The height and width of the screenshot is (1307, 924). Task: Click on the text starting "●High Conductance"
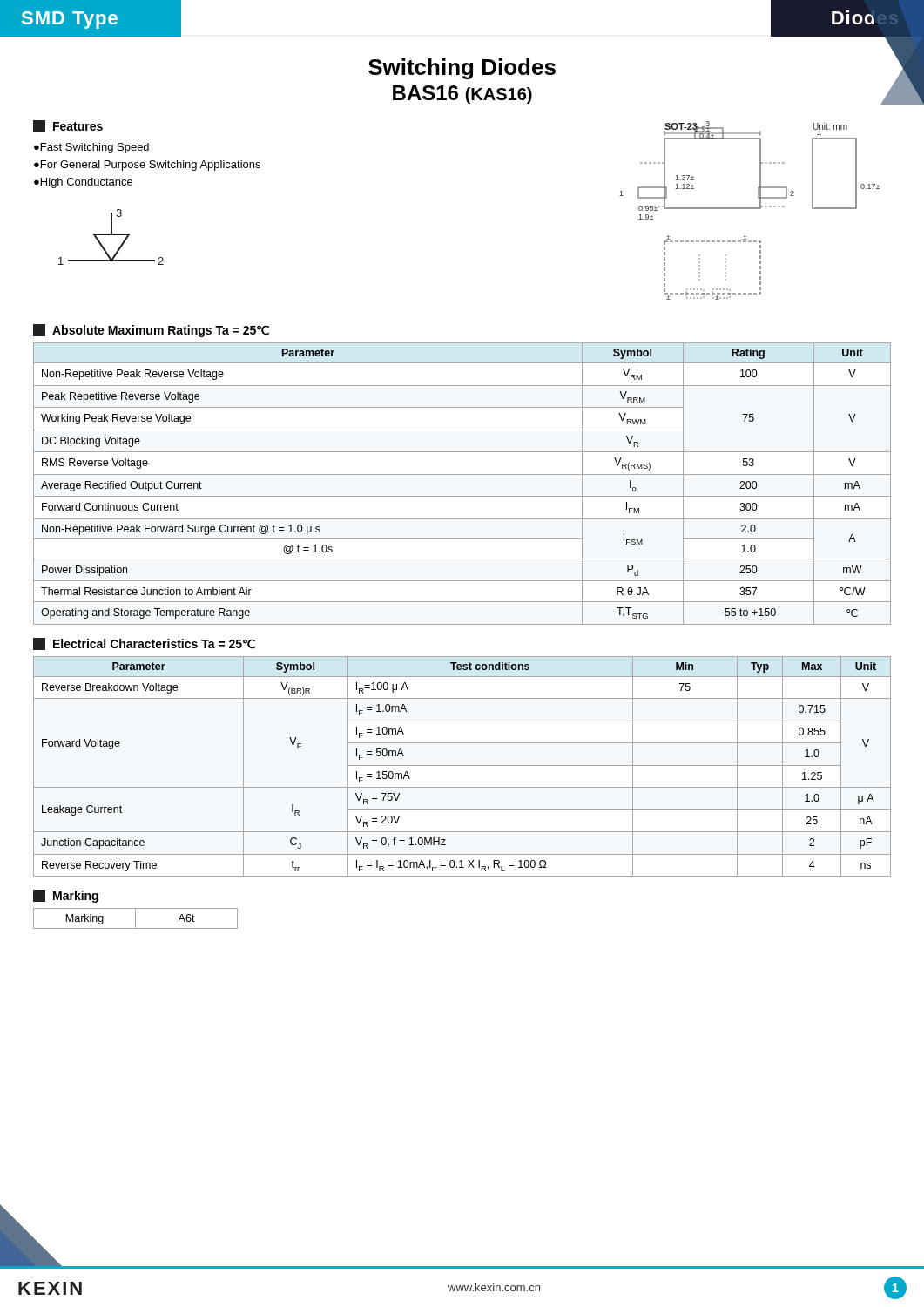pos(83,182)
